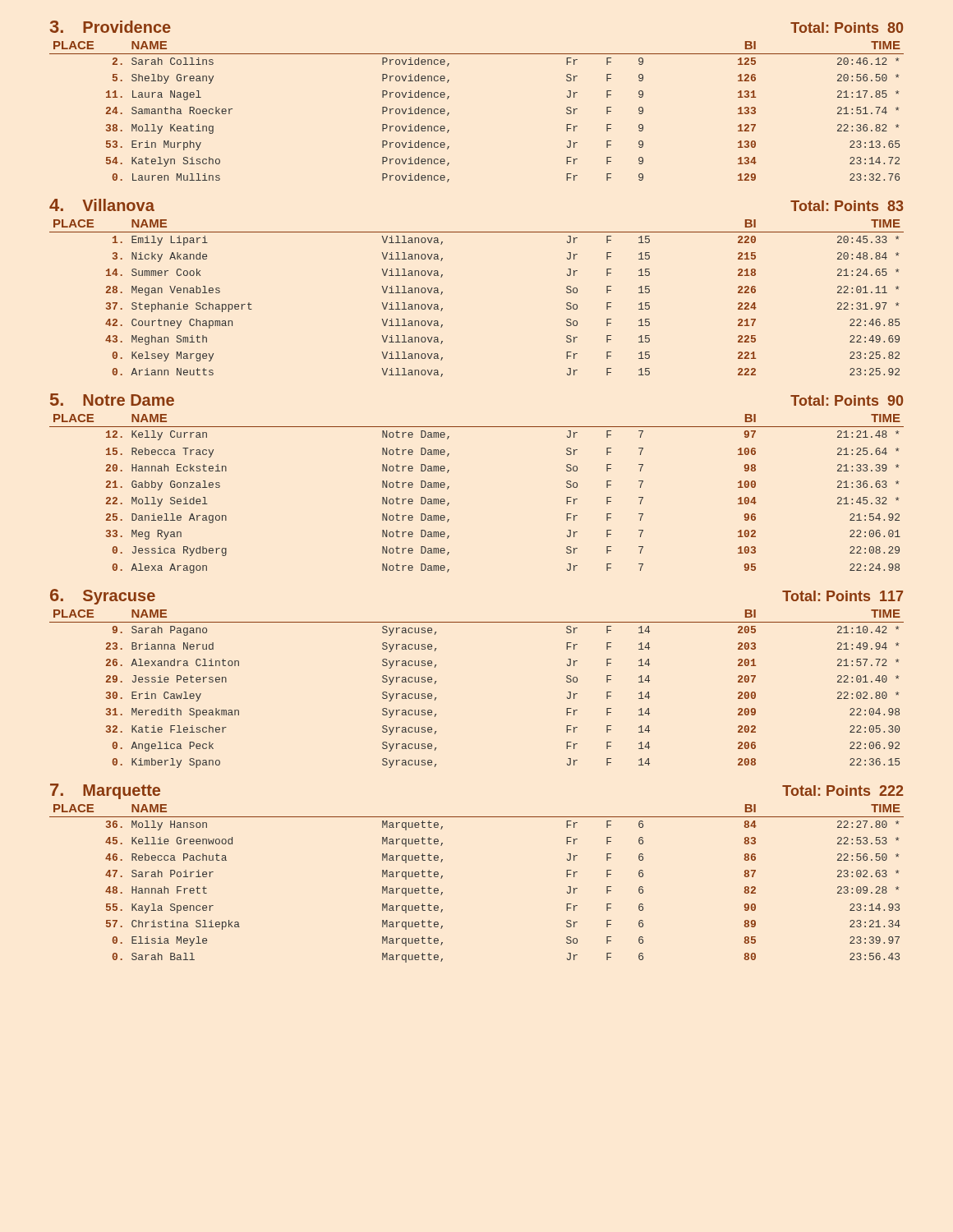Navigate to the text block starting "6. Syracuse Total: Points 117"
953x1232 pixels.
tap(119, 597)
